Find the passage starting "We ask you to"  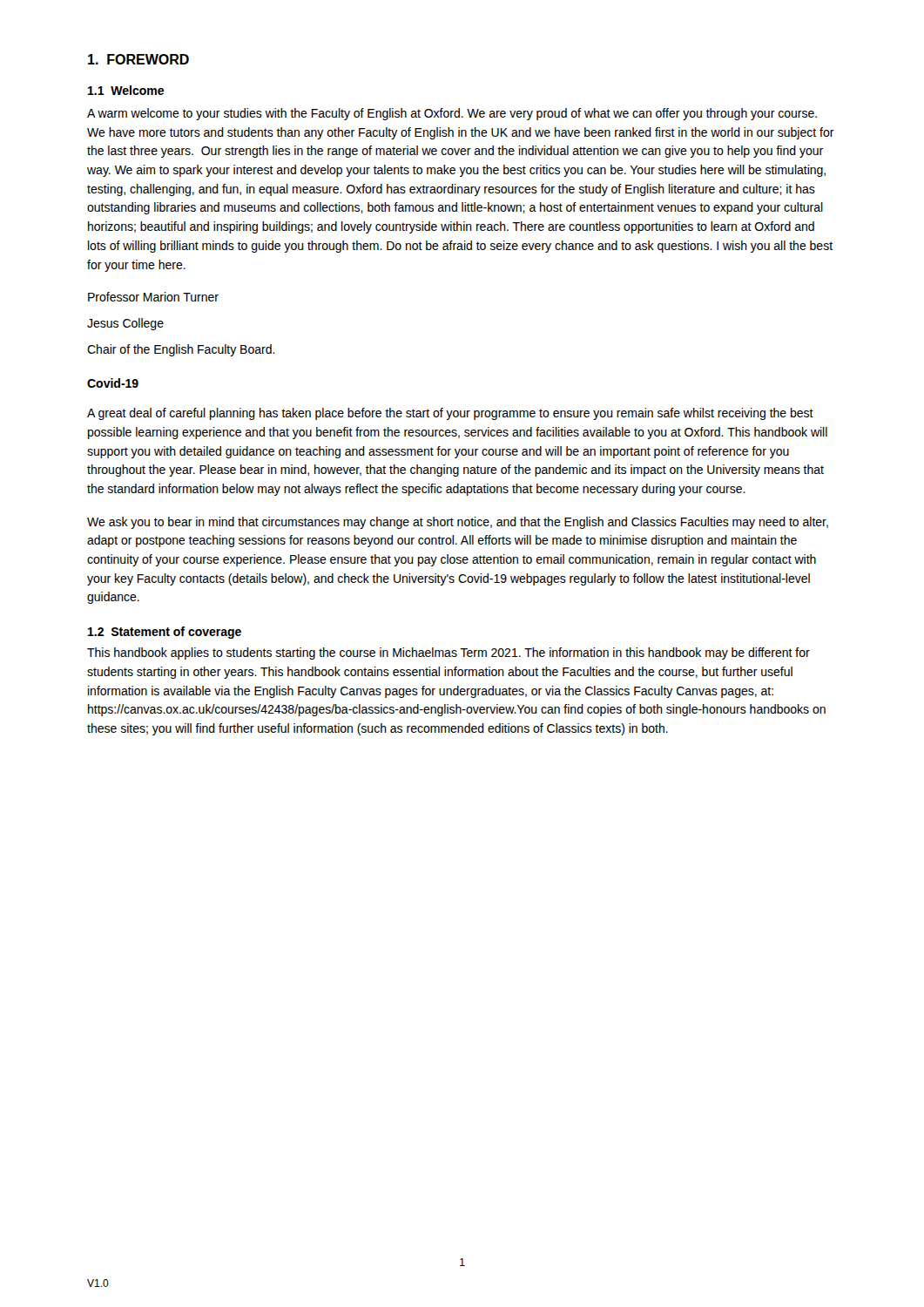458,559
